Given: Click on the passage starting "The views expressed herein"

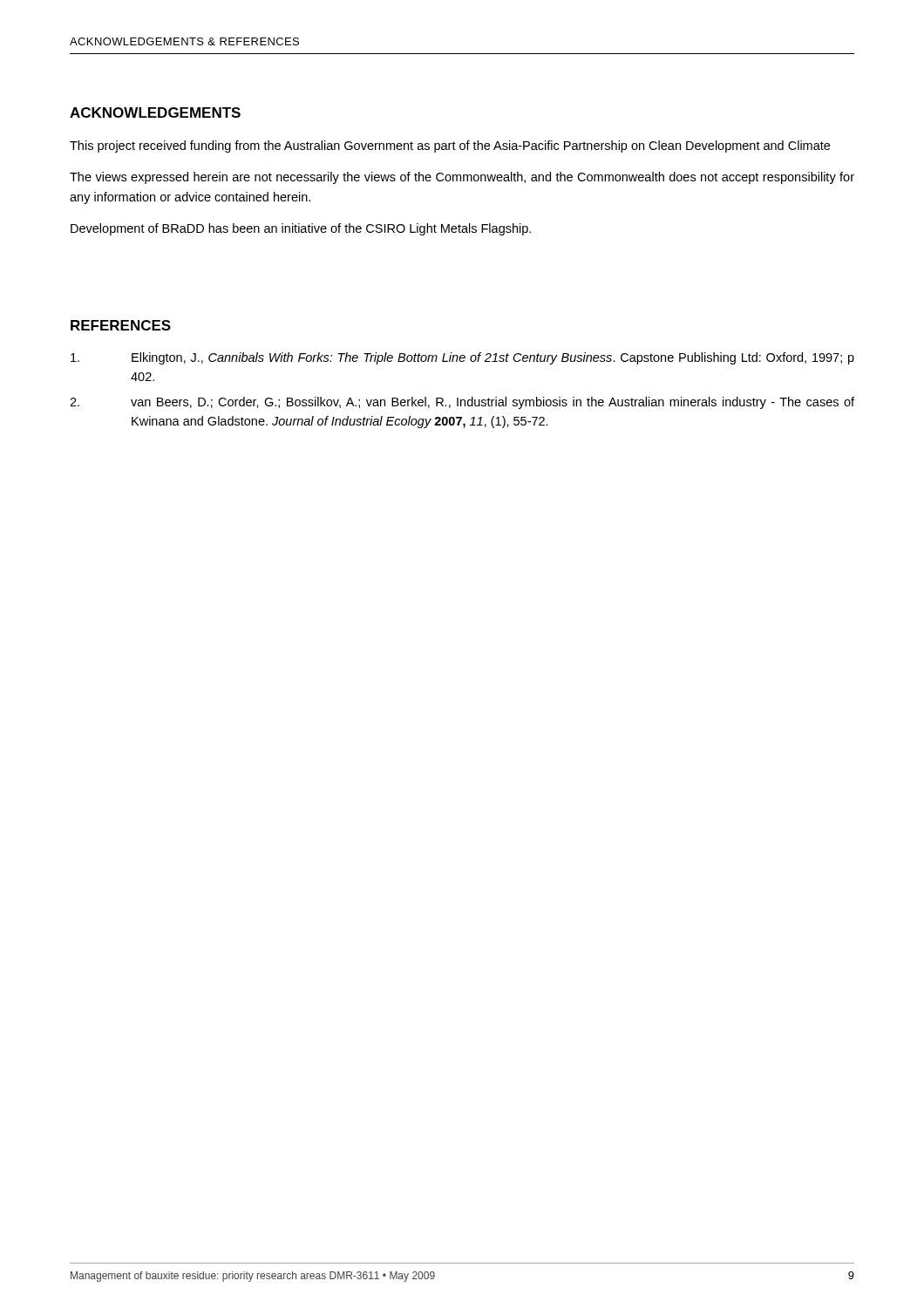Looking at the screenshot, I should click(462, 187).
